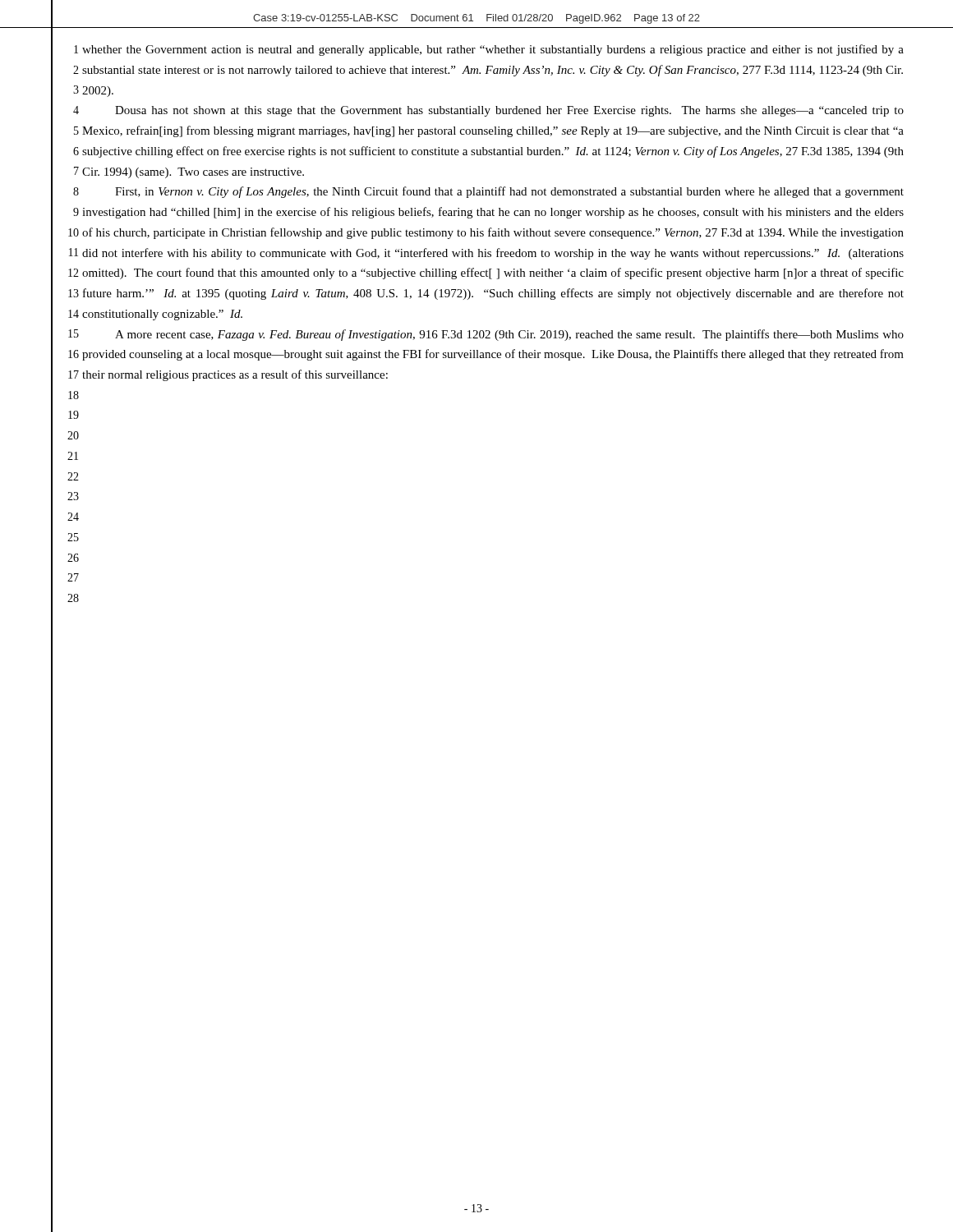Viewport: 953px width, 1232px height.
Task: Click the passage that begins "whether the Government action is neutral"
Action: 493,70
